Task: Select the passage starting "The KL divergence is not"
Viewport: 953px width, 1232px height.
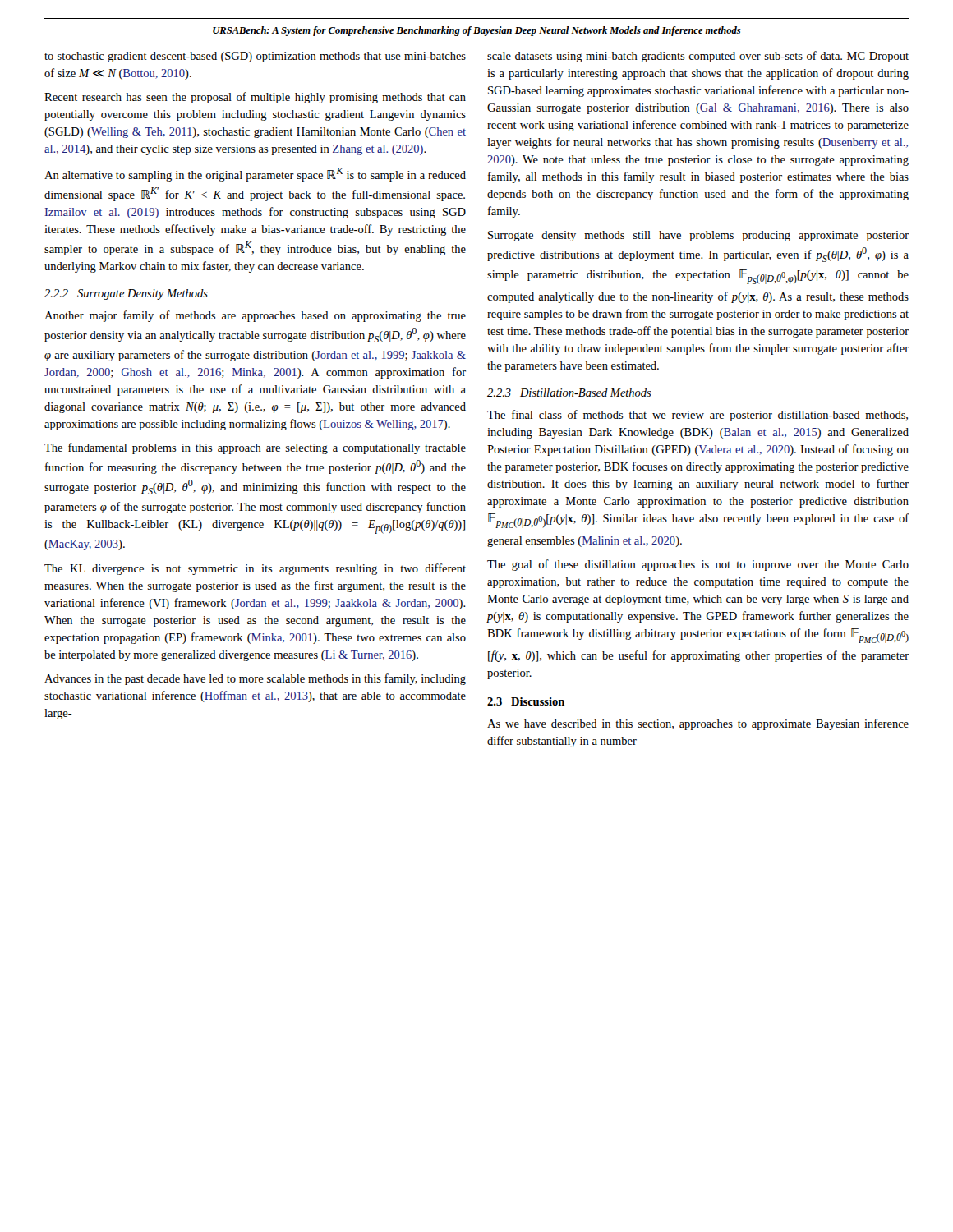Action: point(255,611)
